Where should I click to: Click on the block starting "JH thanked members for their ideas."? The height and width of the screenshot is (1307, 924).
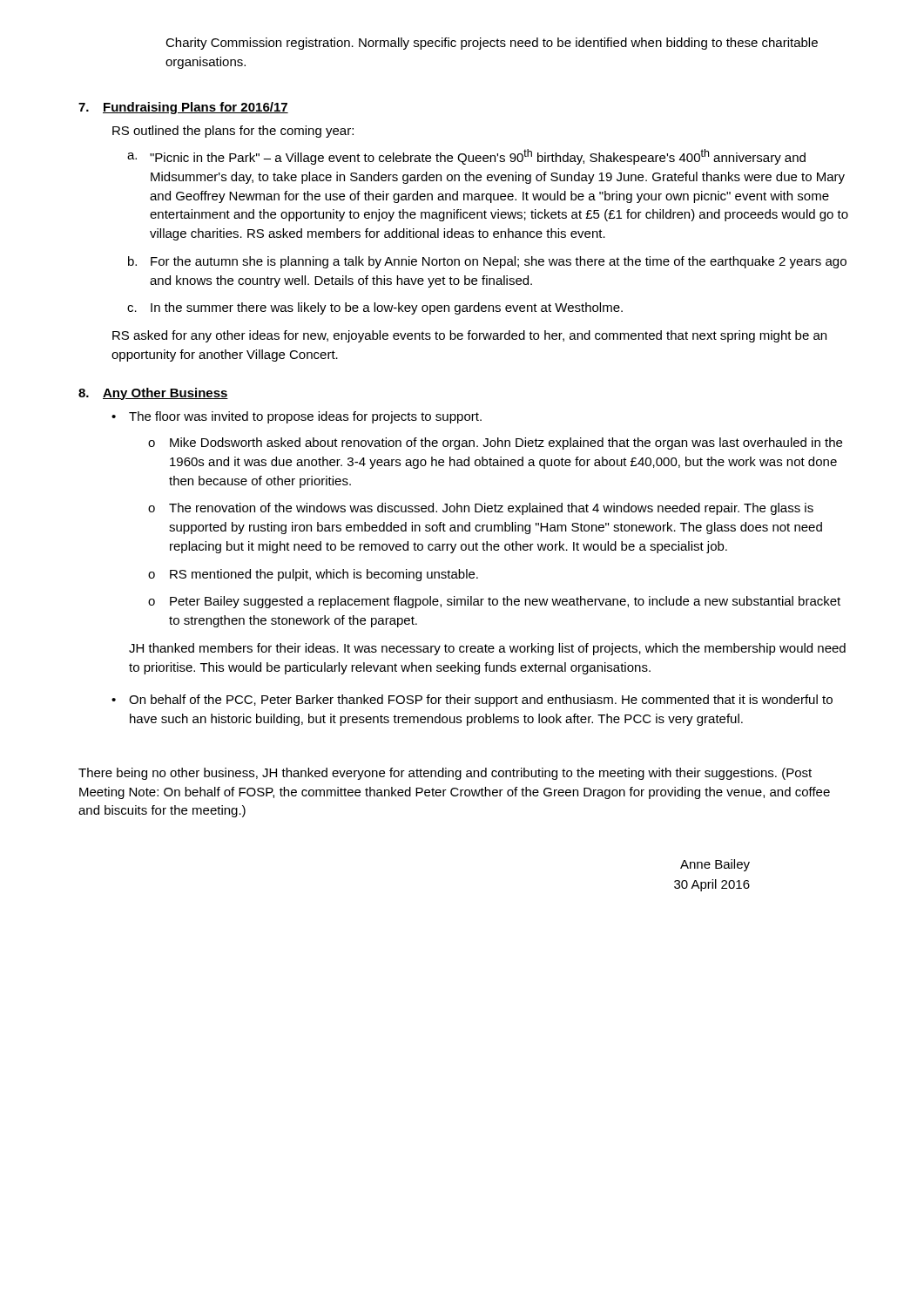[488, 657]
